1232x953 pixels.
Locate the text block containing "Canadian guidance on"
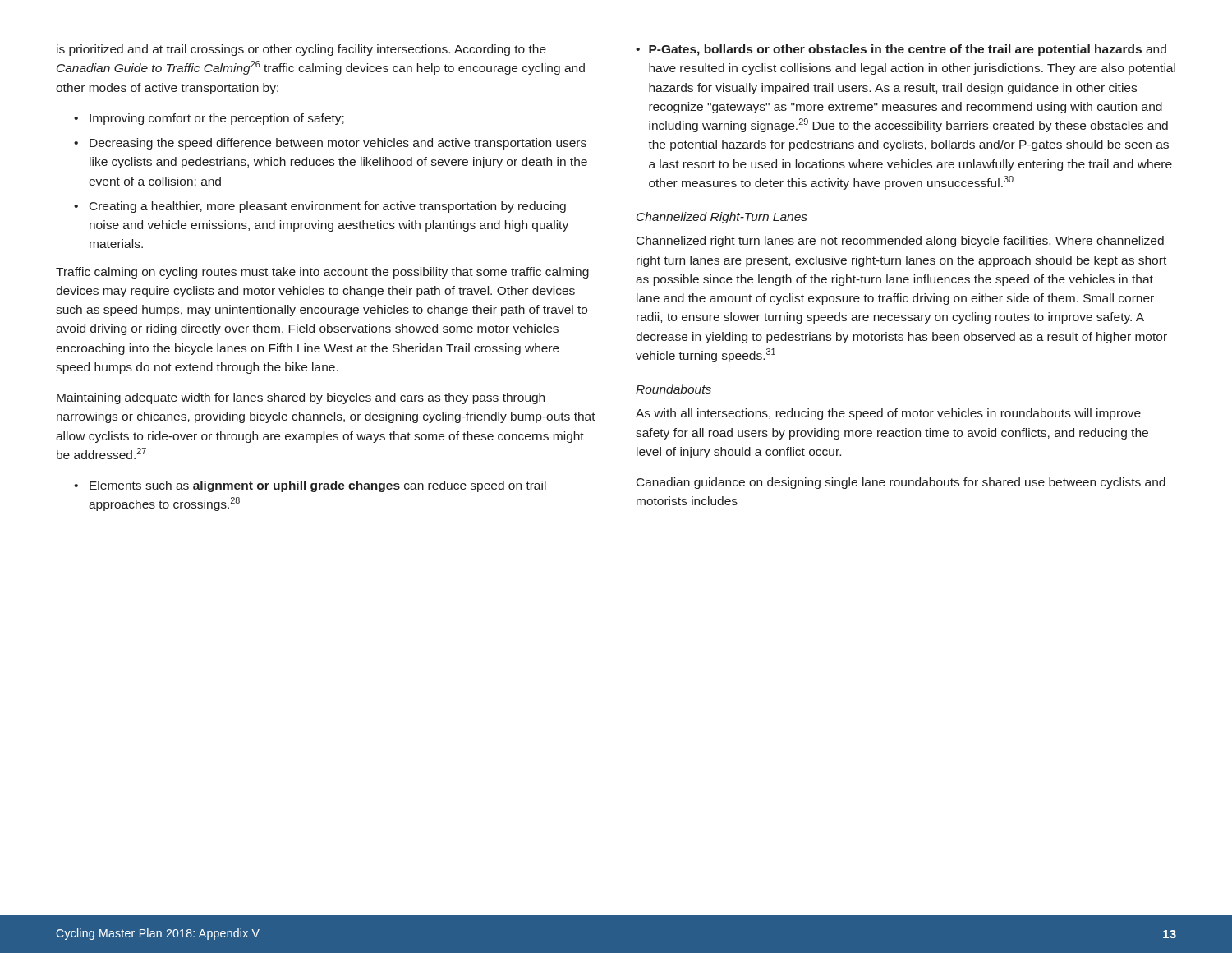pyautogui.click(x=901, y=491)
